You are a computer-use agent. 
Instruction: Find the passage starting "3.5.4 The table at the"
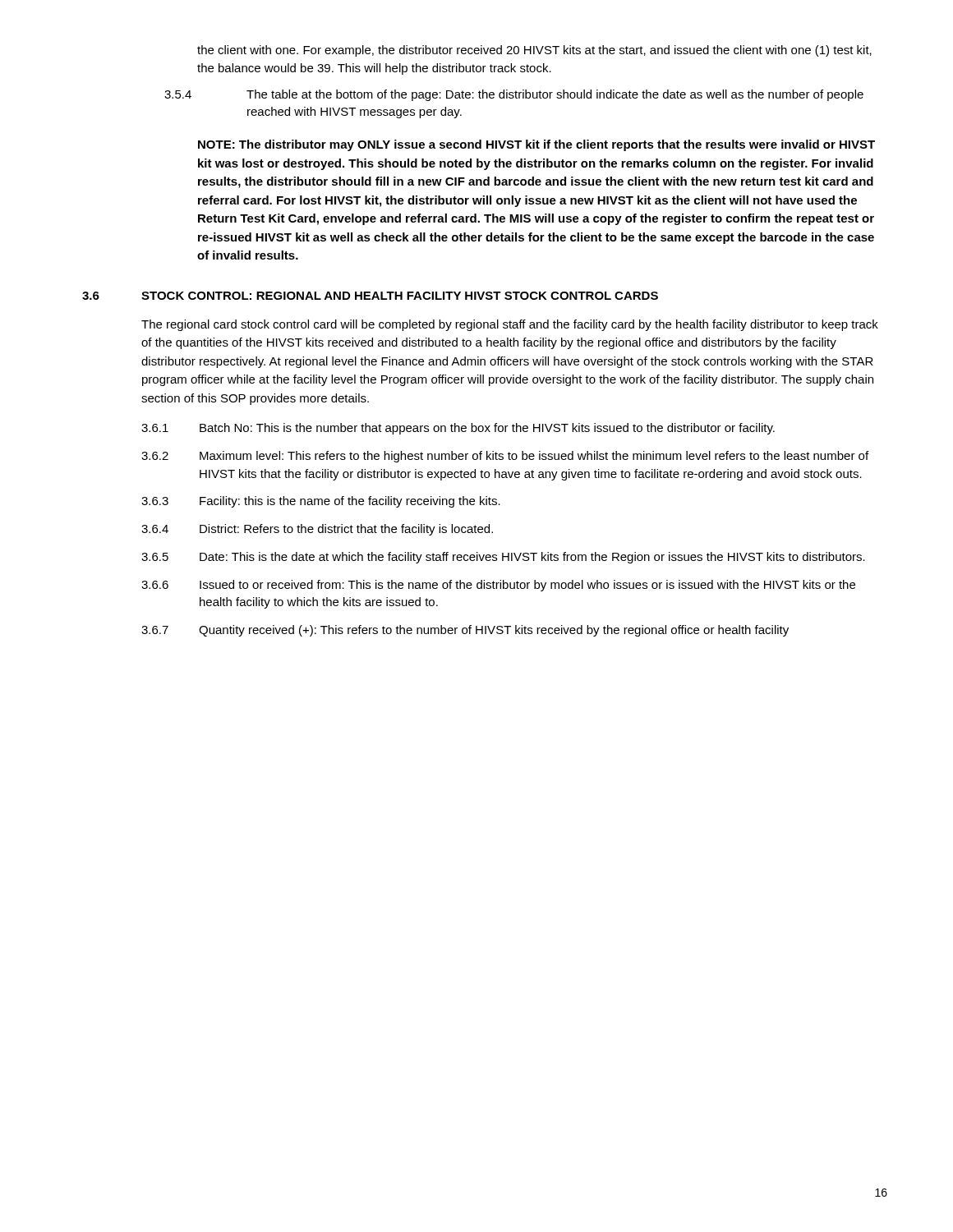(x=526, y=103)
